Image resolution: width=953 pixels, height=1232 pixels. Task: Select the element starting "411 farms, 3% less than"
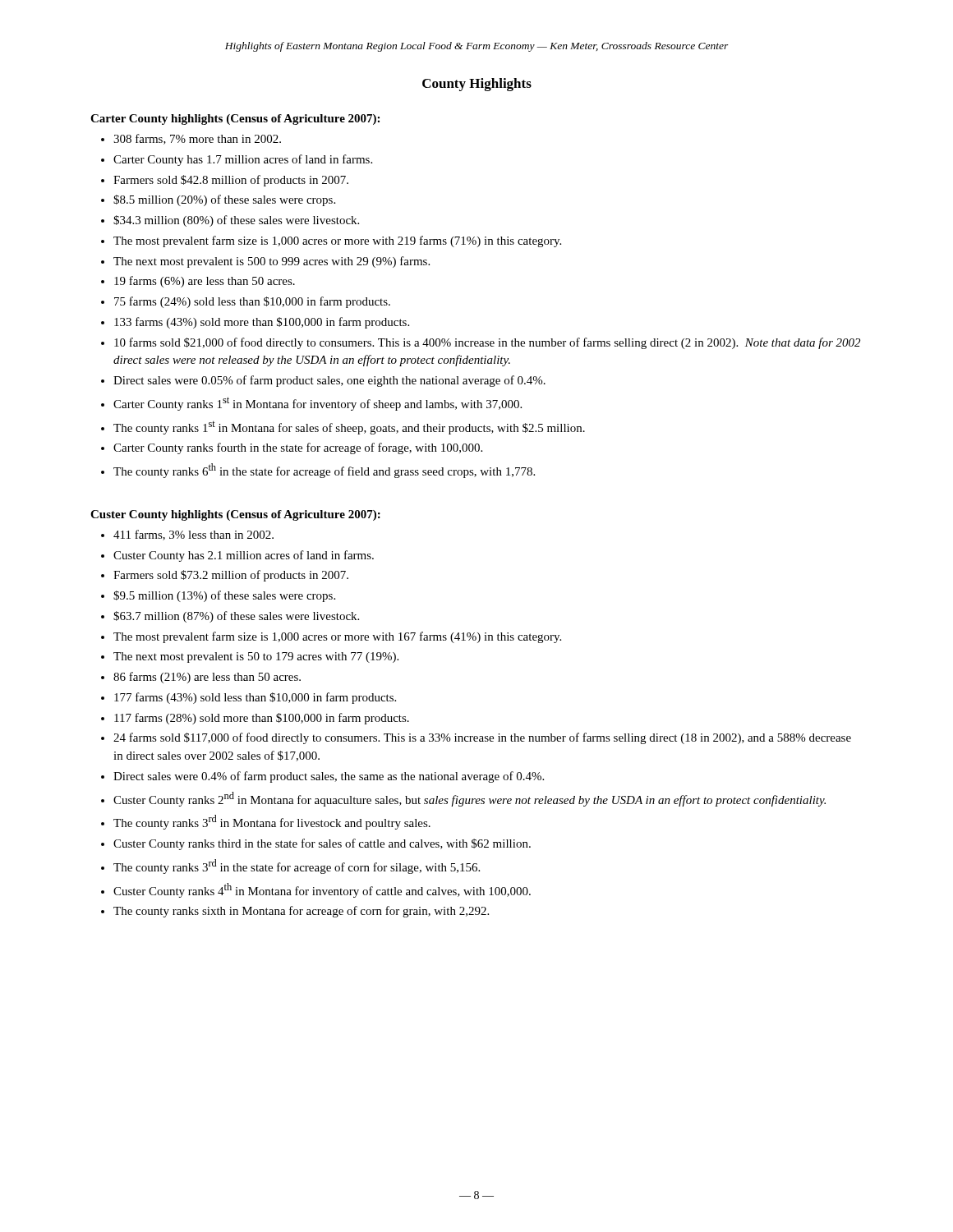(194, 535)
